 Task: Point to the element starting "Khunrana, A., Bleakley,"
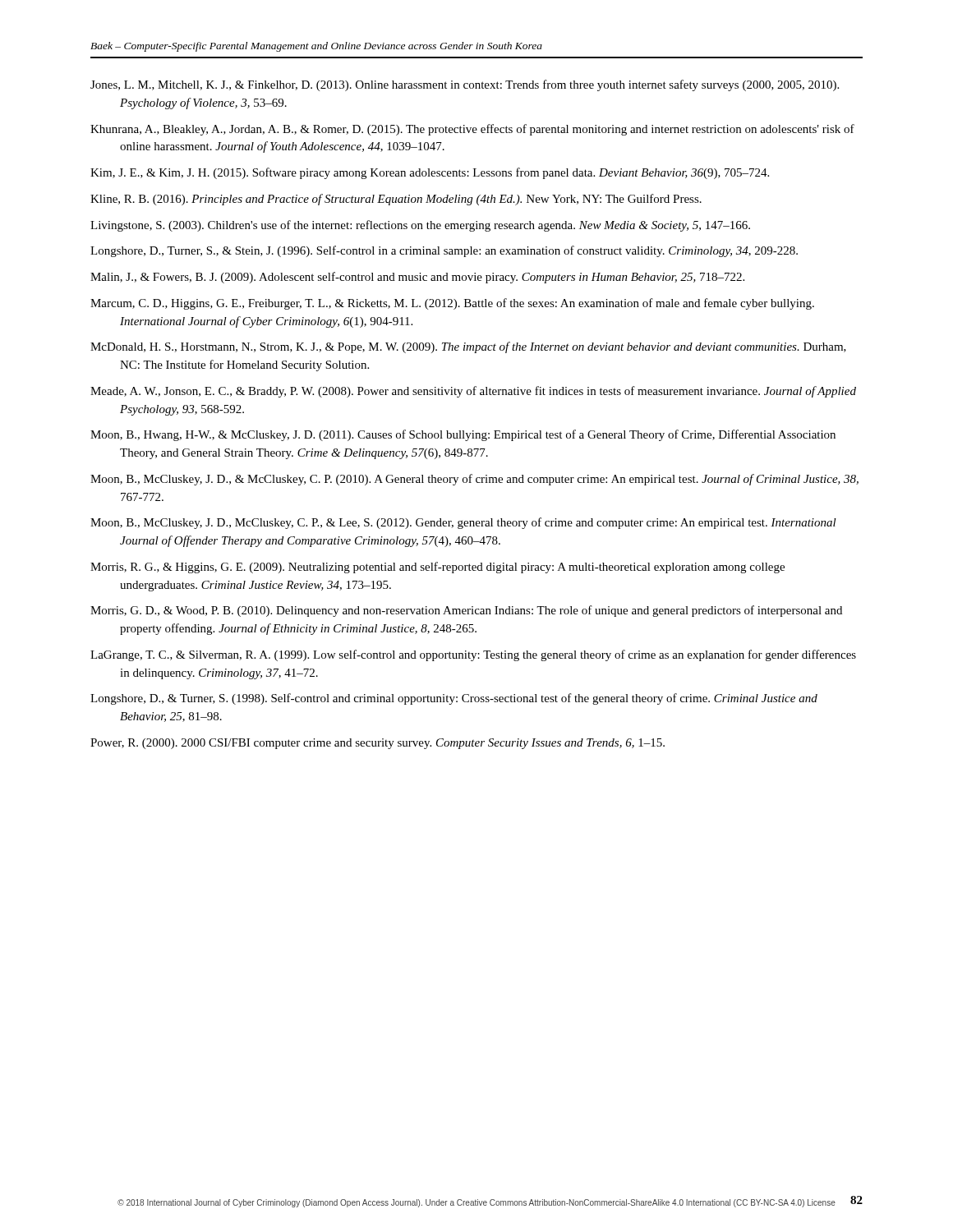[472, 137]
